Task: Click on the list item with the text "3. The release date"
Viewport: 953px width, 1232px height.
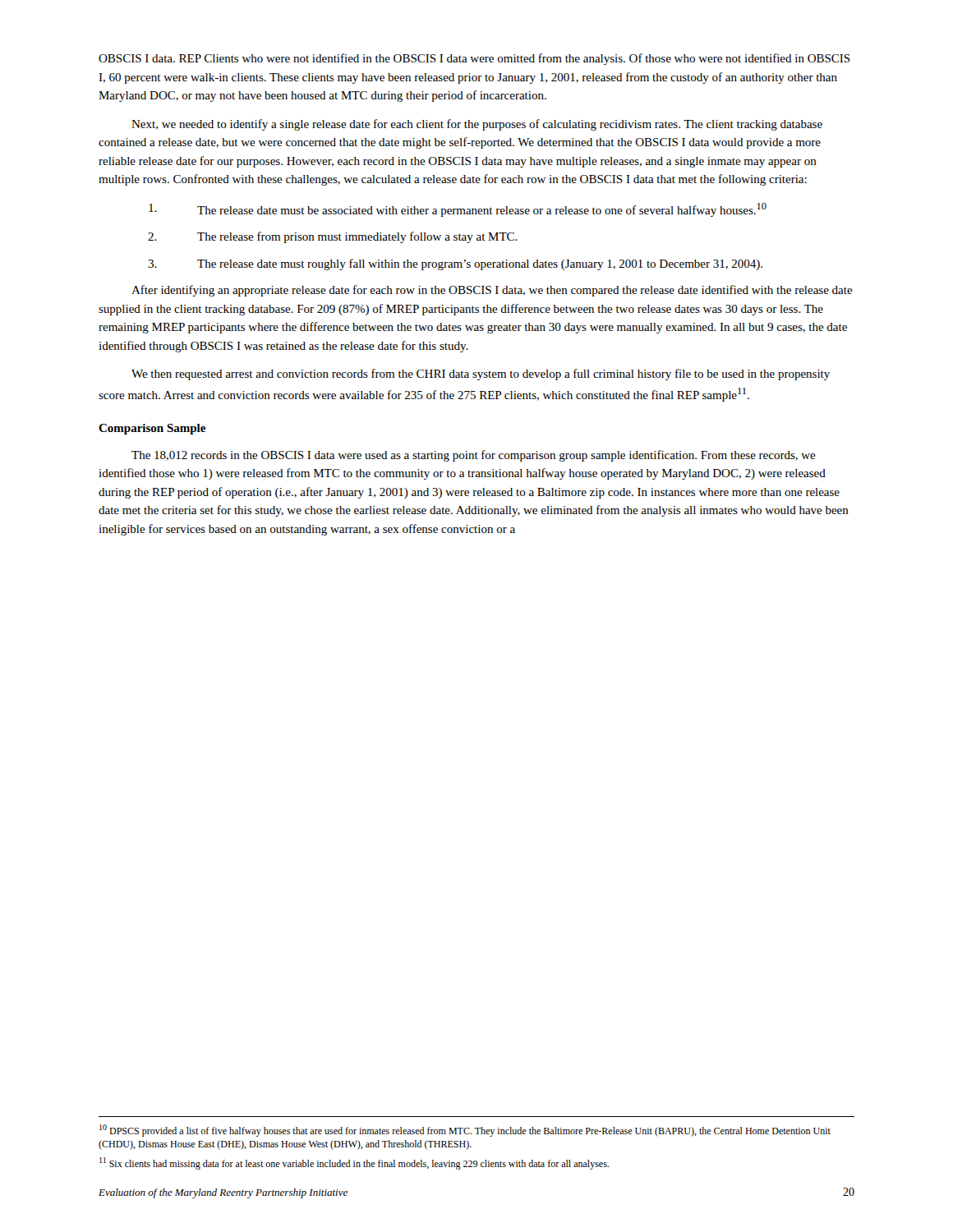Action: click(x=476, y=263)
